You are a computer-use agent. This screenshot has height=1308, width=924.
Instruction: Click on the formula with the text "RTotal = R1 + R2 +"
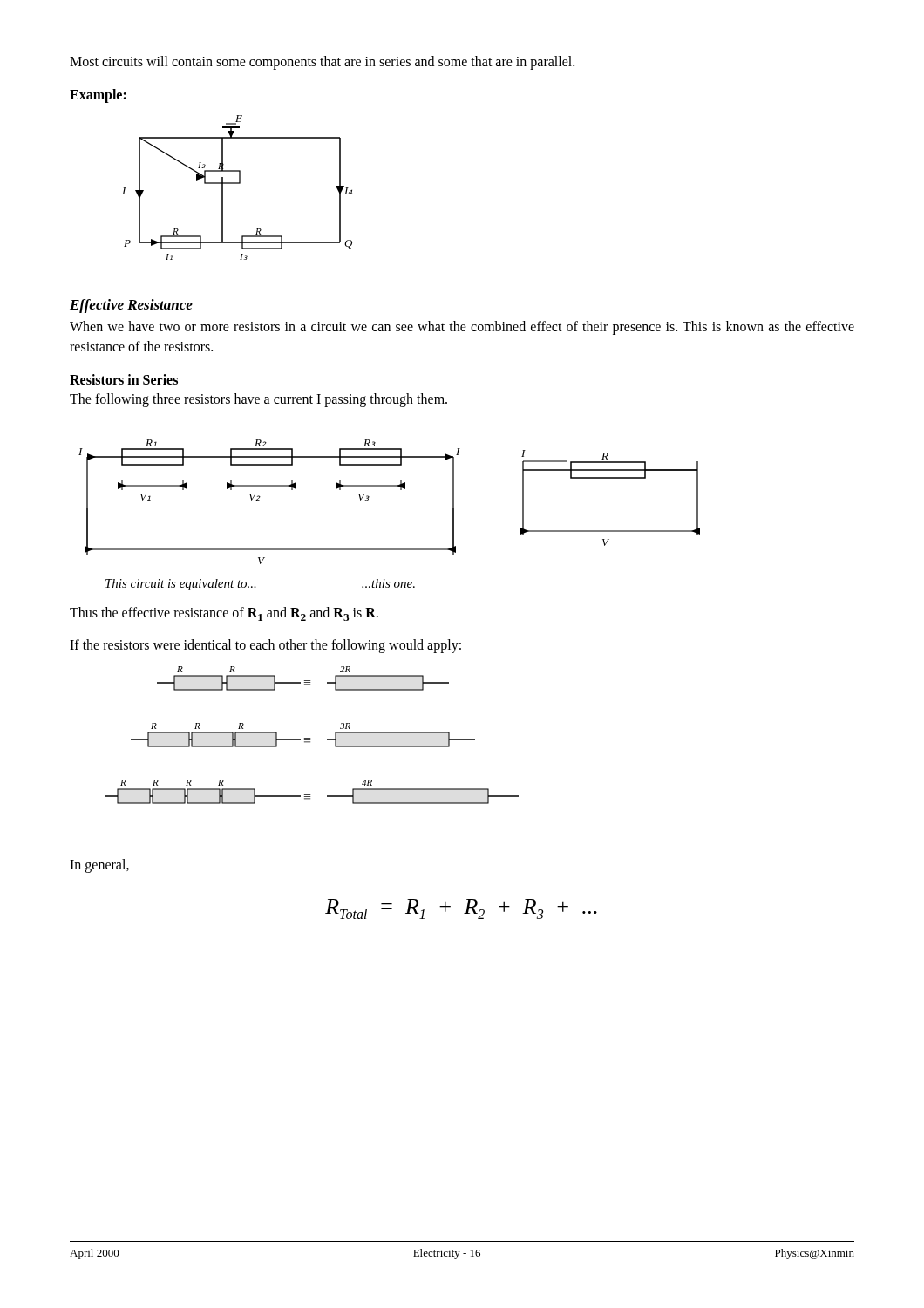click(x=462, y=908)
